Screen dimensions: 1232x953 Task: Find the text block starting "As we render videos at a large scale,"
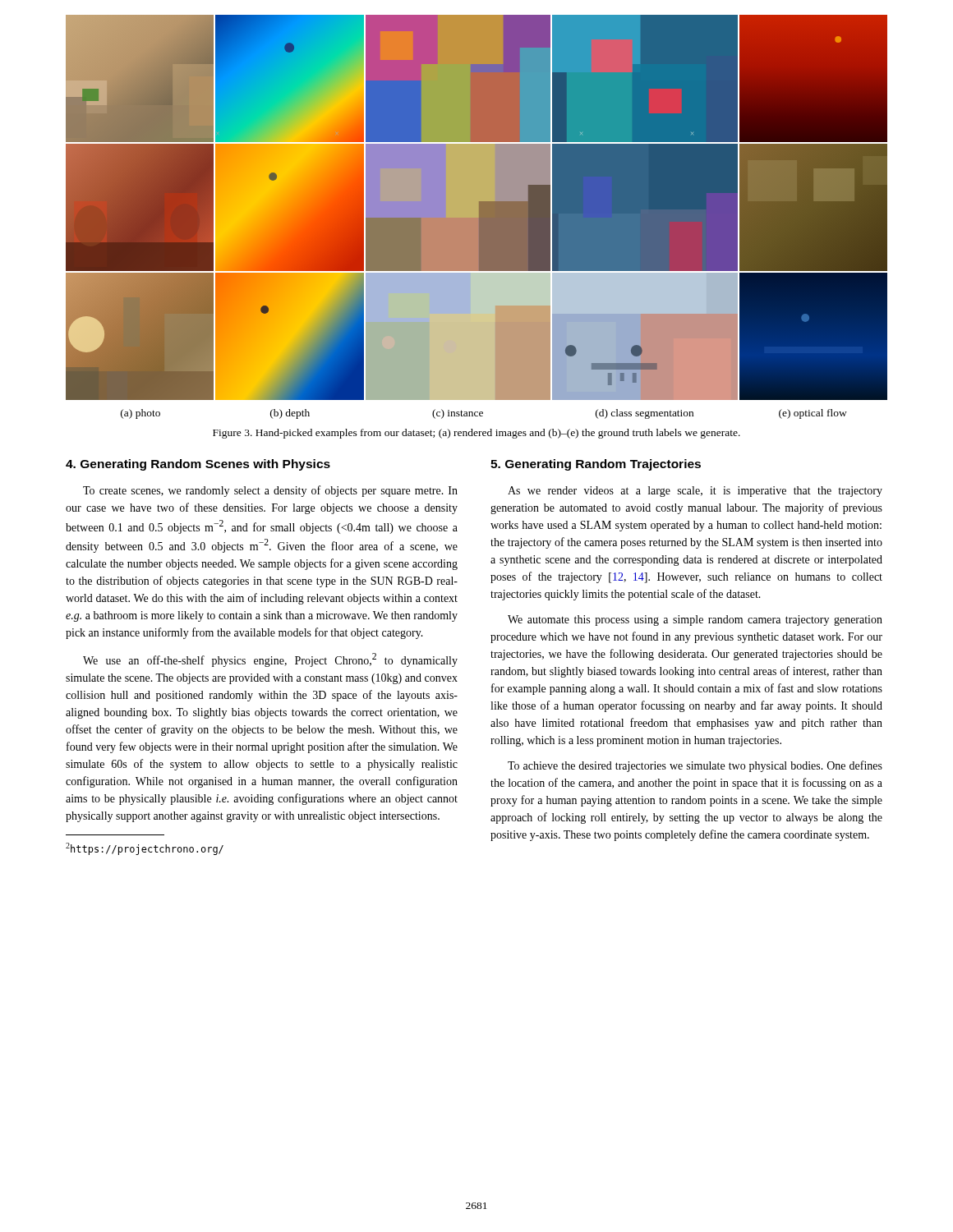[x=686, y=663]
